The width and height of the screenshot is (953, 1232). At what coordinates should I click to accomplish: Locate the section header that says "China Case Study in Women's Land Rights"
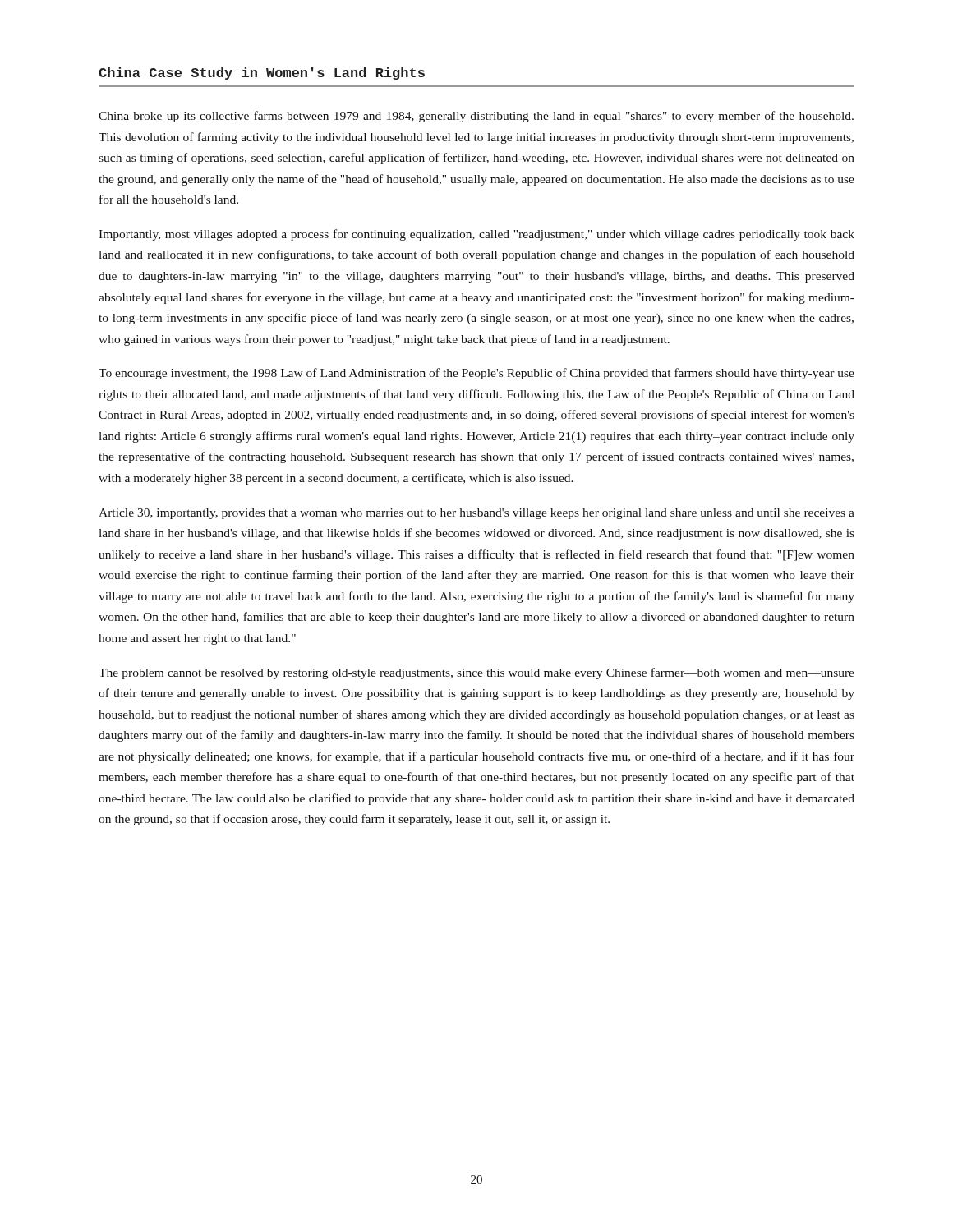coord(262,73)
